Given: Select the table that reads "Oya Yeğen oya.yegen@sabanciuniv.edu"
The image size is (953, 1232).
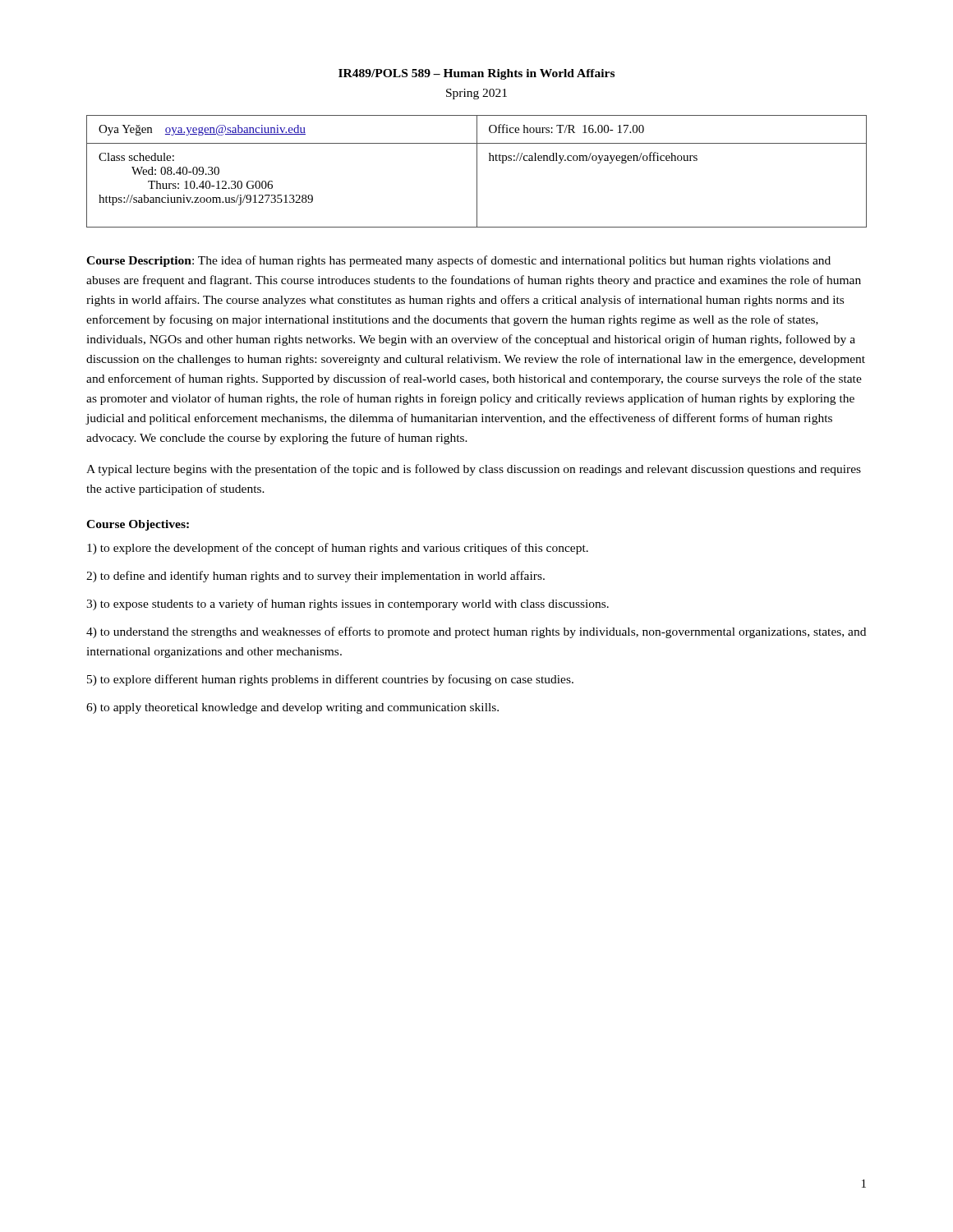Looking at the screenshot, I should [x=476, y=171].
